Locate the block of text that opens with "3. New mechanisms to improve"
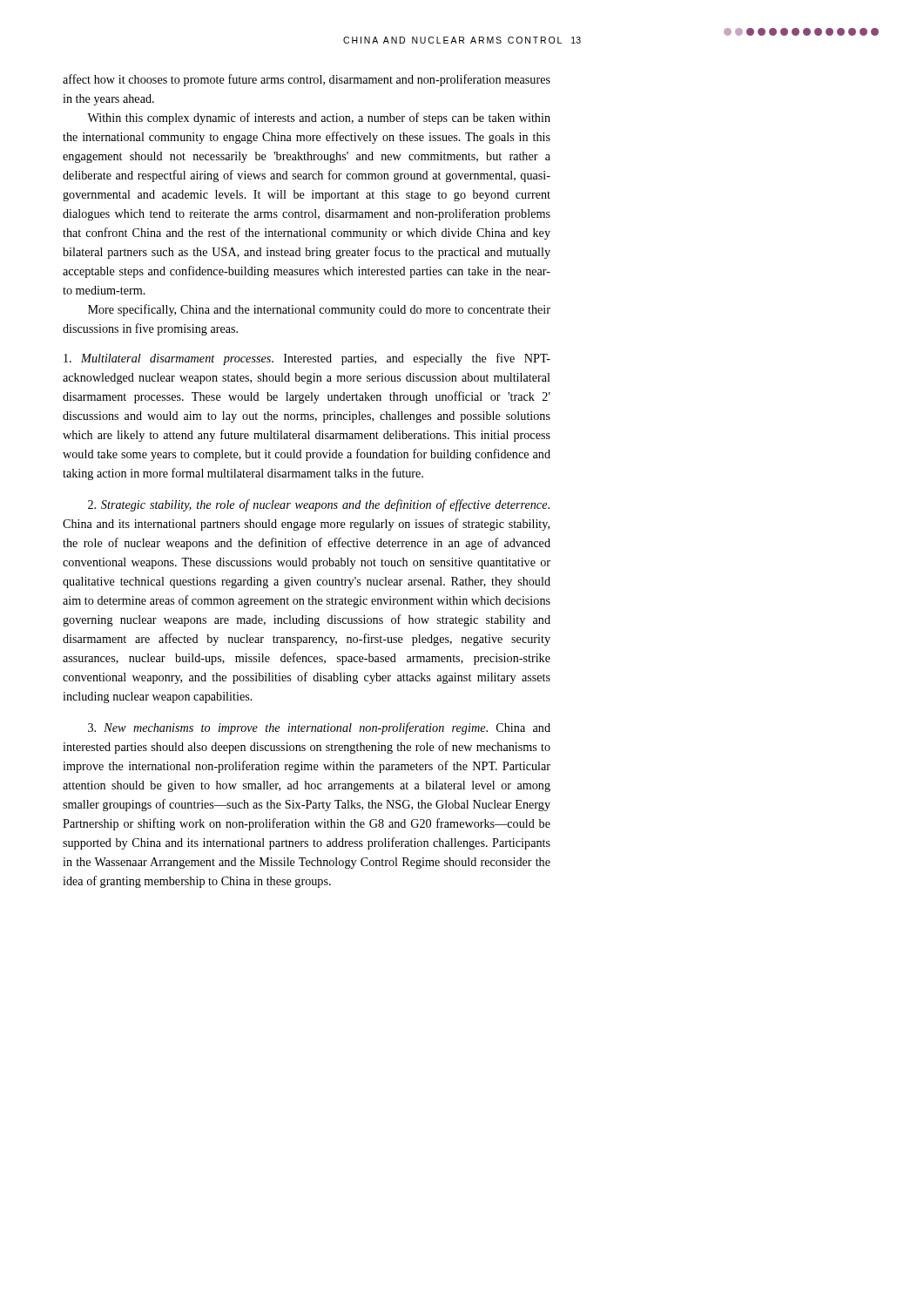This screenshot has width=924, height=1307. 307,804
